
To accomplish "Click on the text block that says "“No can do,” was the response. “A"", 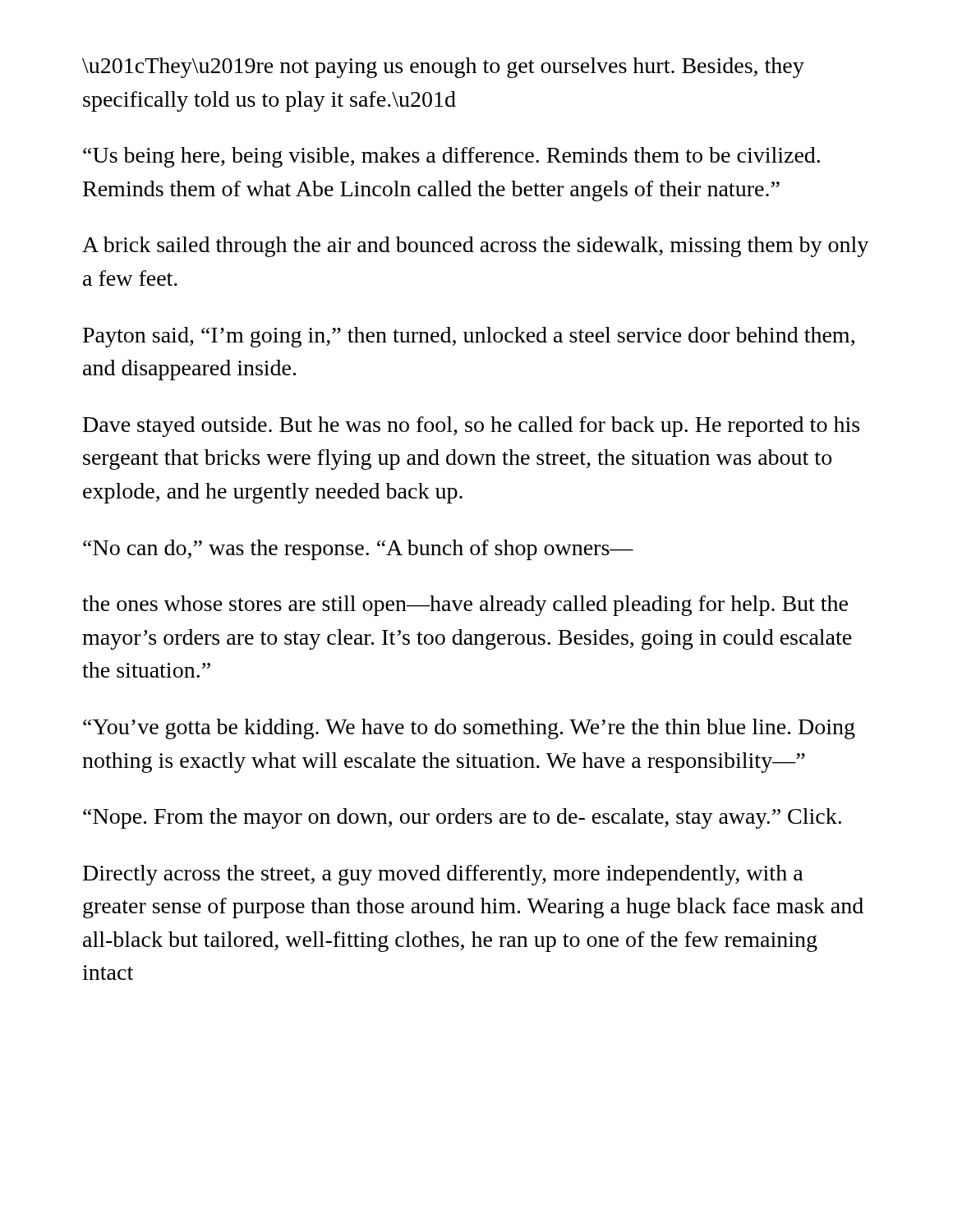I will [357, 547].
